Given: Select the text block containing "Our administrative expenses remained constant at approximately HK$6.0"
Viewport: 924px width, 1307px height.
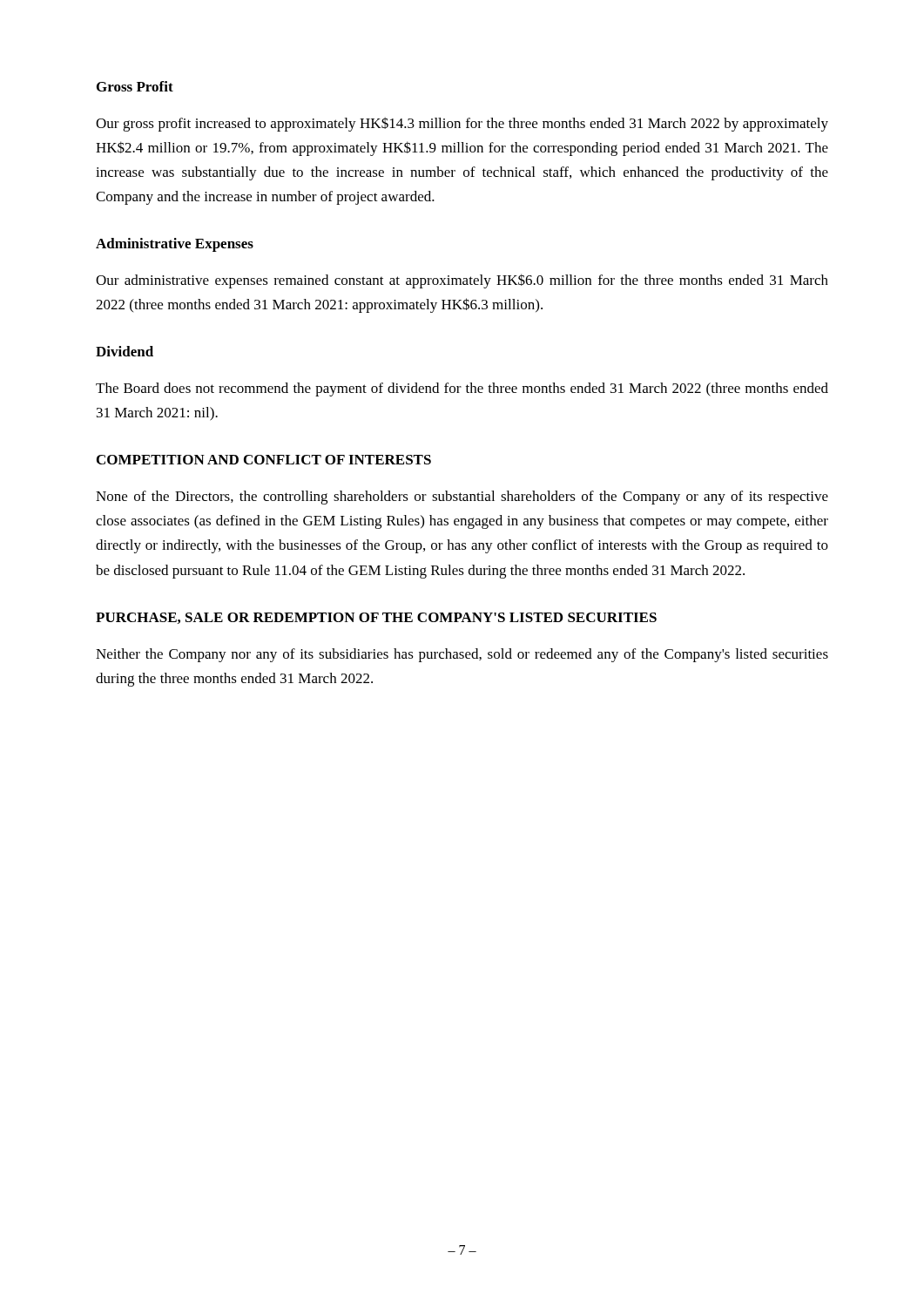Looking at the screenshot, I should pos(462,293).
